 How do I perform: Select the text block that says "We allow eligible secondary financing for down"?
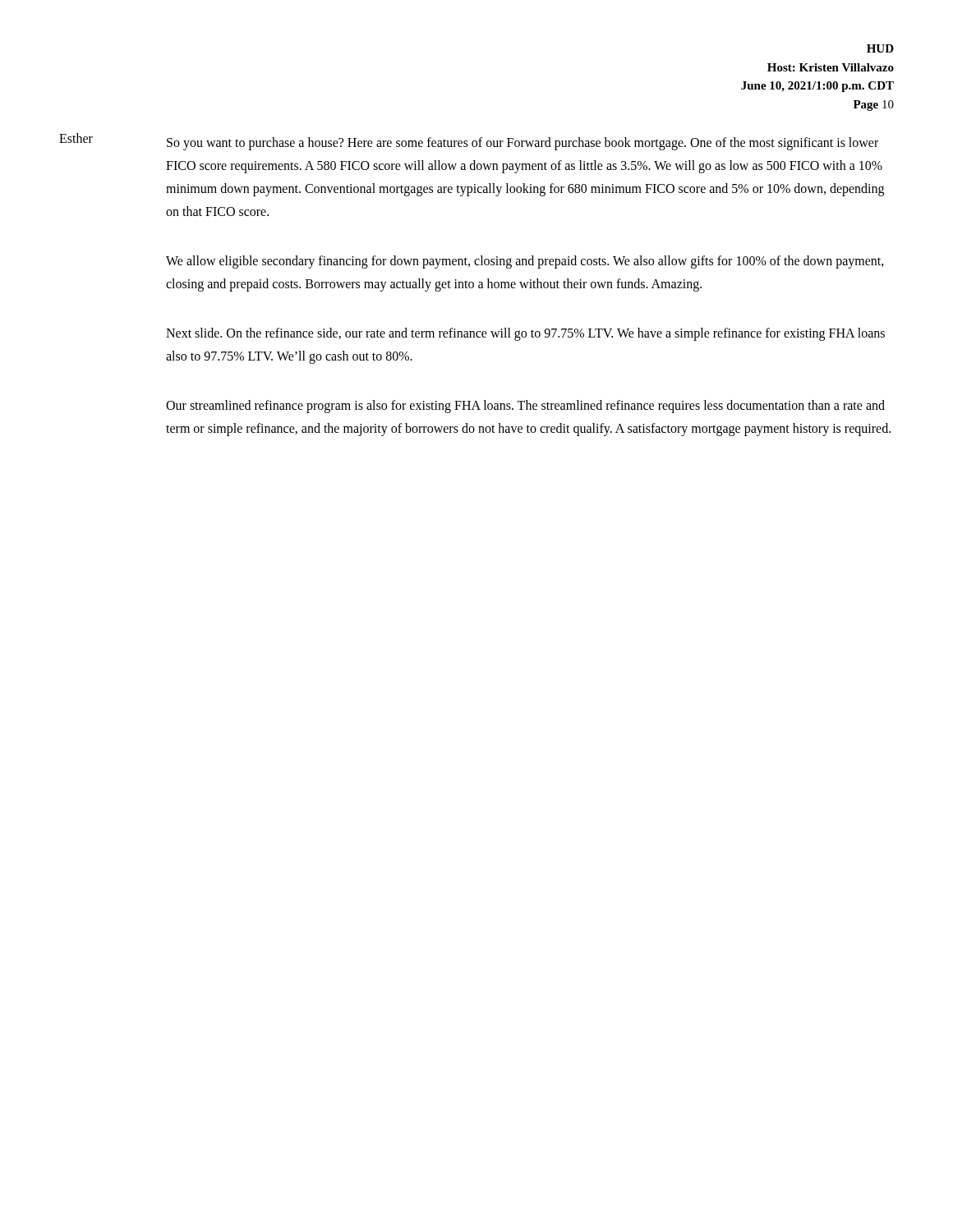[525, 272]
